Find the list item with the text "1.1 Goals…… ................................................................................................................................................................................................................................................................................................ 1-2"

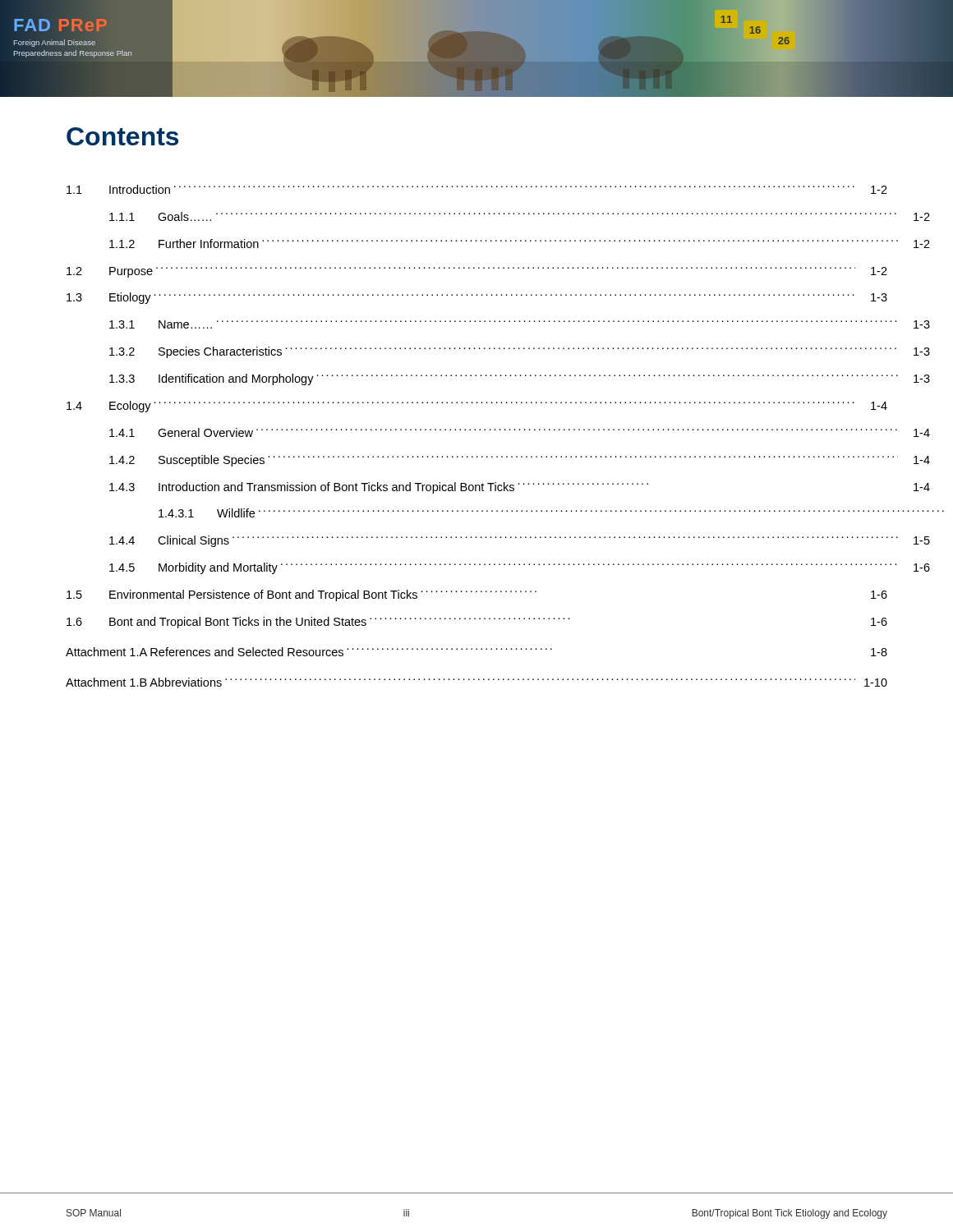(x=519, y=214)
